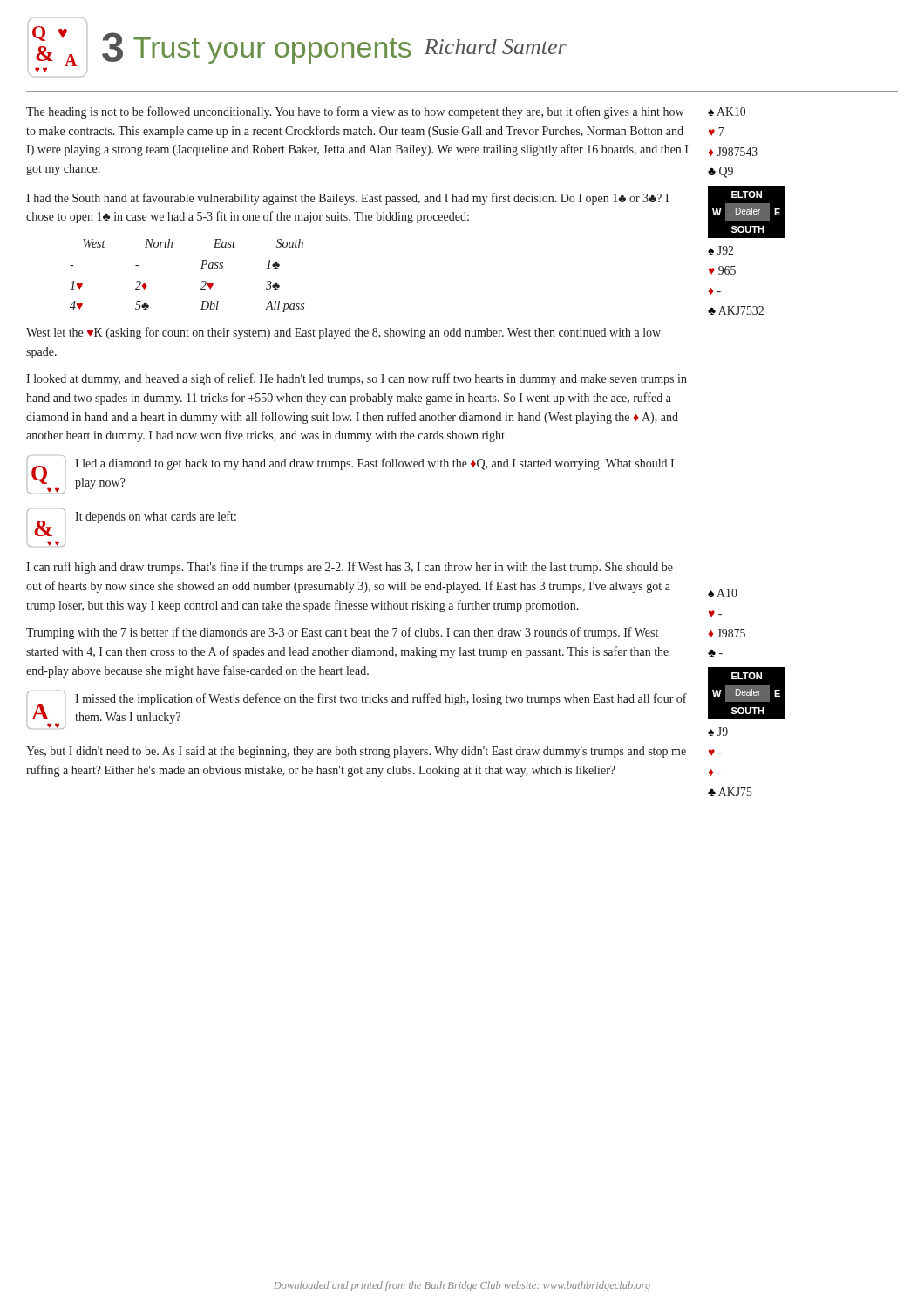This screenshot has height=1308, width=924.
Task: Locate the text block containing "A ♥ ♥ I missed the implication of"
Action: 358,712
